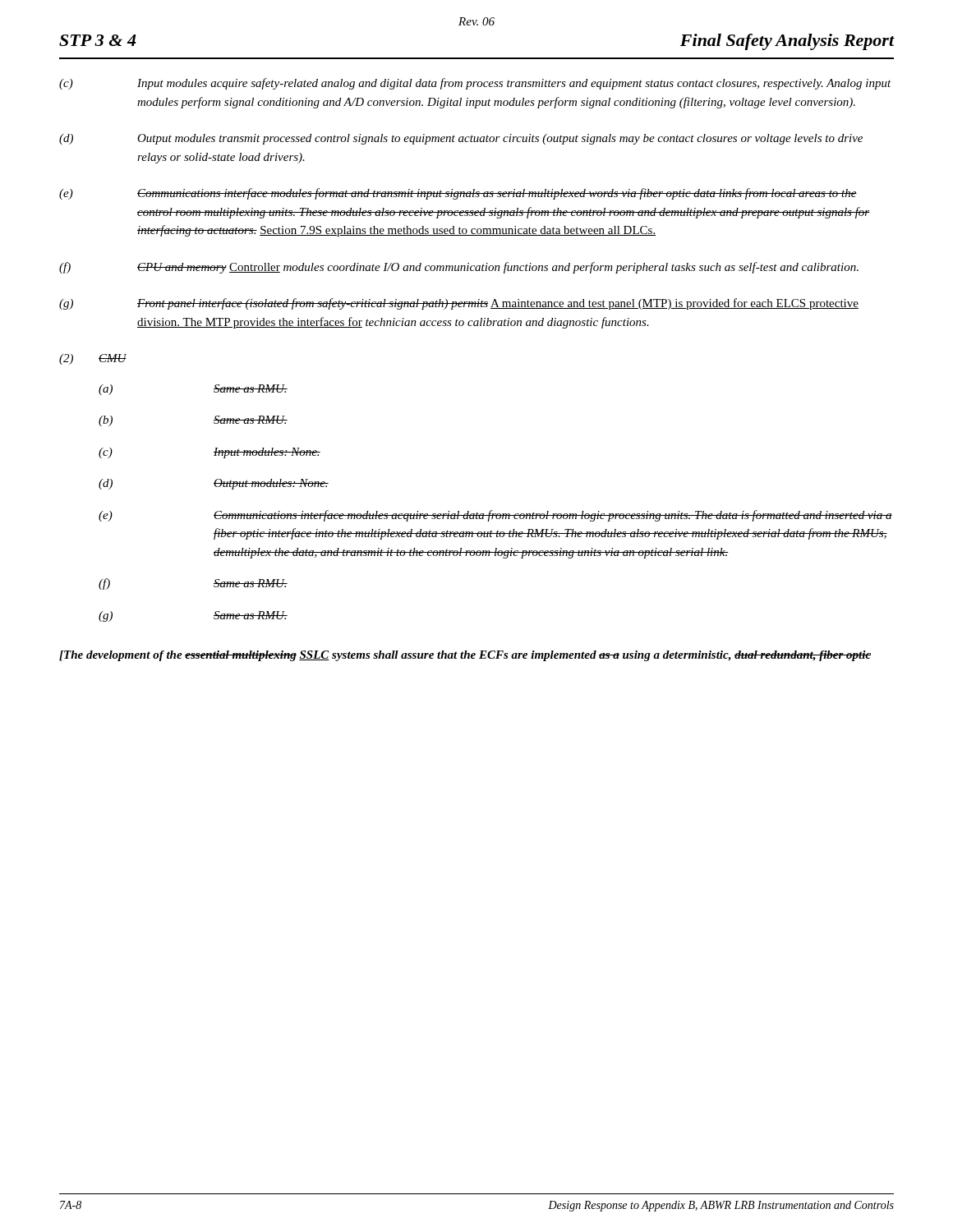Image resolution: width=953 pixels, height=1232 pixels.
Task: Locate the text "(a) Same as RMU."
Action: tap(104, 390)
